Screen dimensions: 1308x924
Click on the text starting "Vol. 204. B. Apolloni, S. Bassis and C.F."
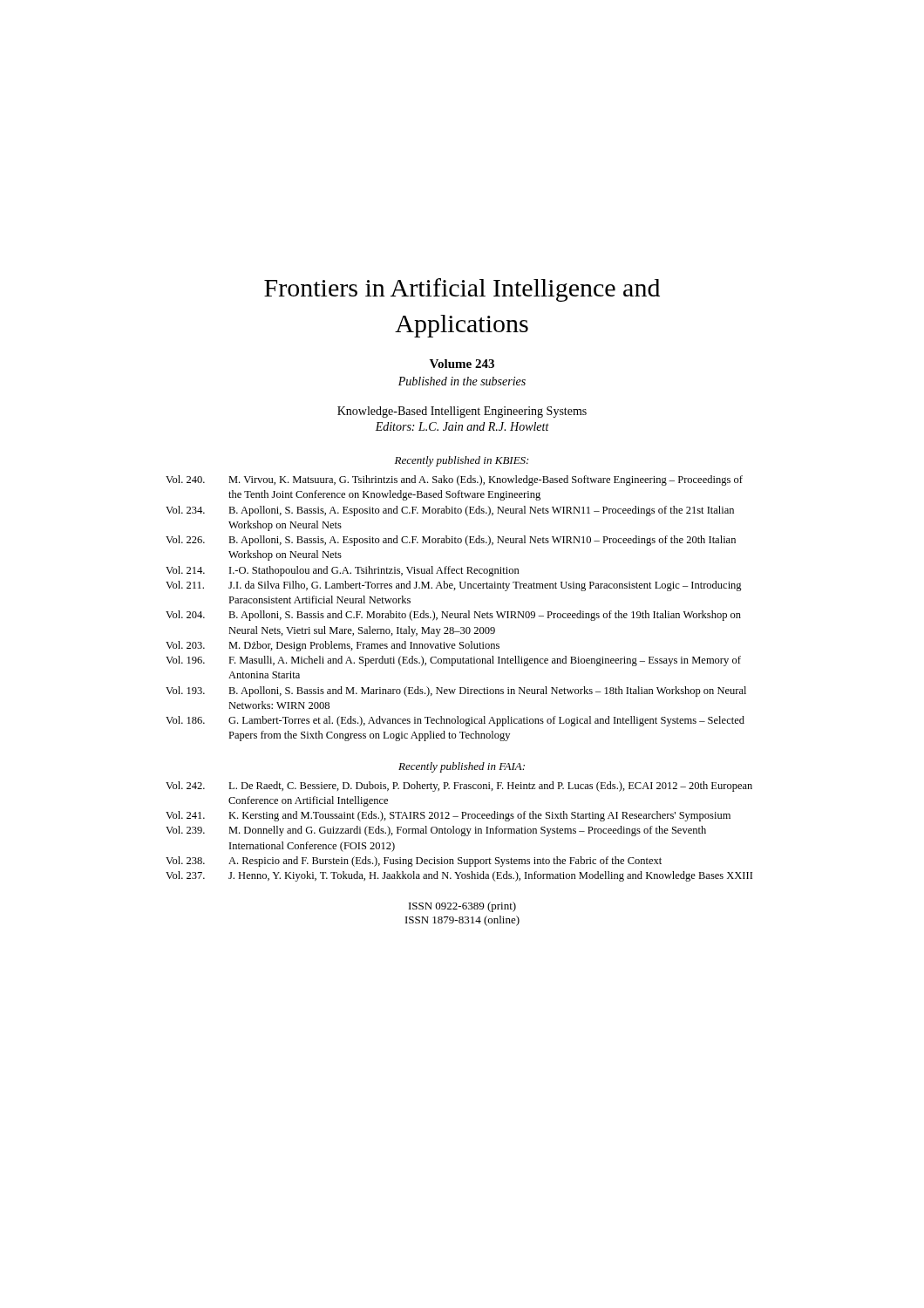(462, 623)
